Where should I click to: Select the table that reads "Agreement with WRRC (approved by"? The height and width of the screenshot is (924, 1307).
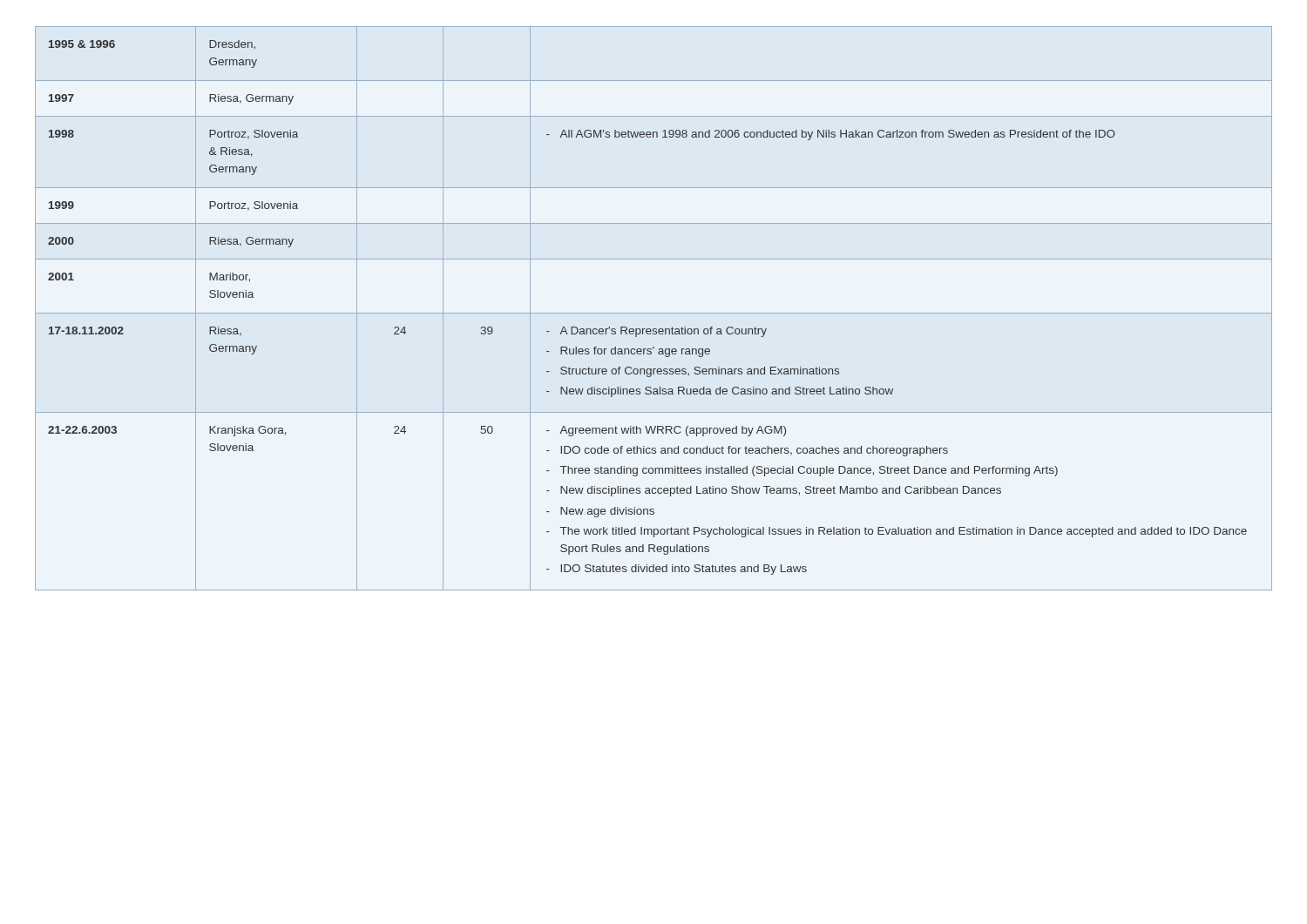pos(654,308)
